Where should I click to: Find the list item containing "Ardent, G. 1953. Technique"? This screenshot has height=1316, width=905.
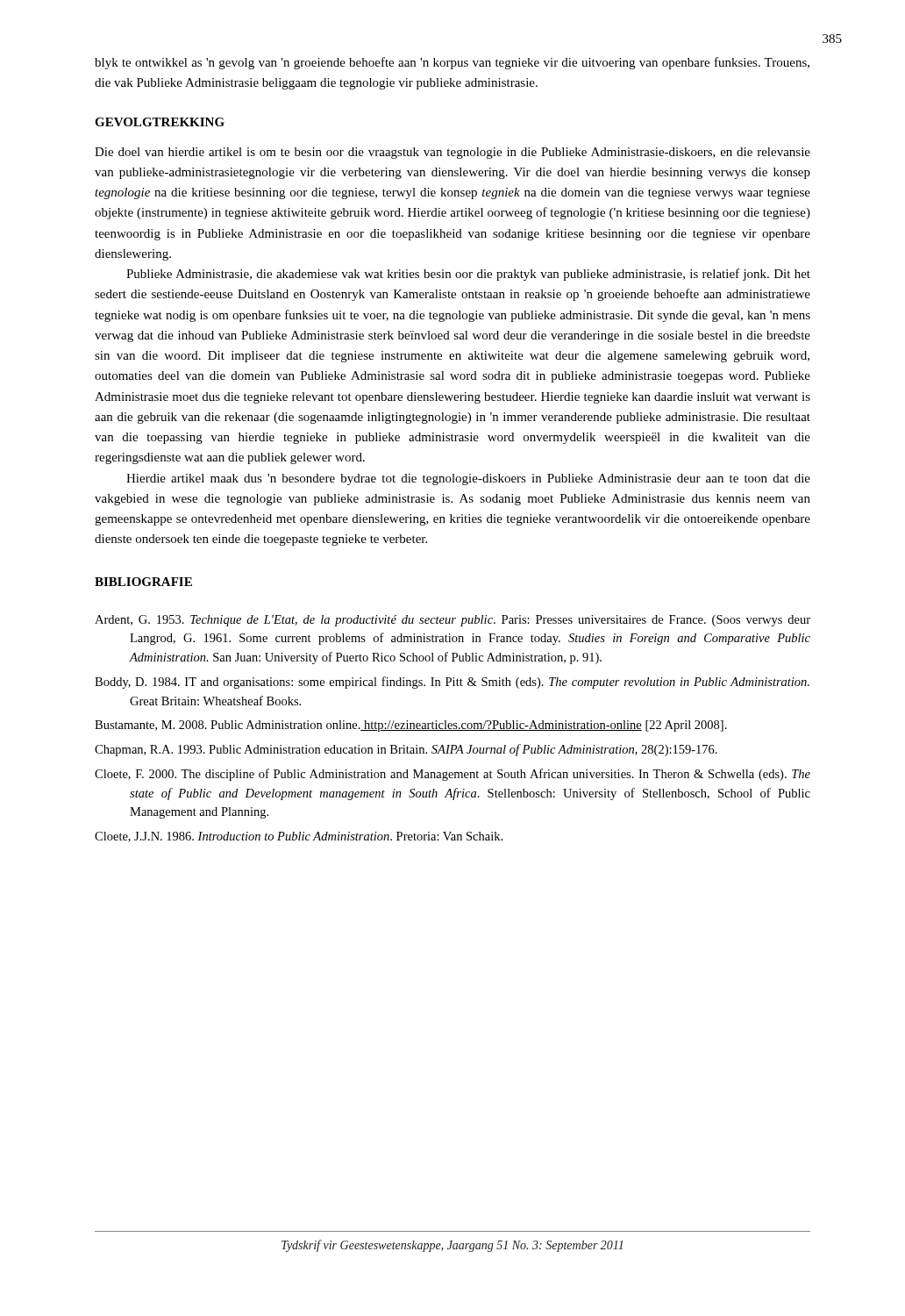click(x=452, y=638)
